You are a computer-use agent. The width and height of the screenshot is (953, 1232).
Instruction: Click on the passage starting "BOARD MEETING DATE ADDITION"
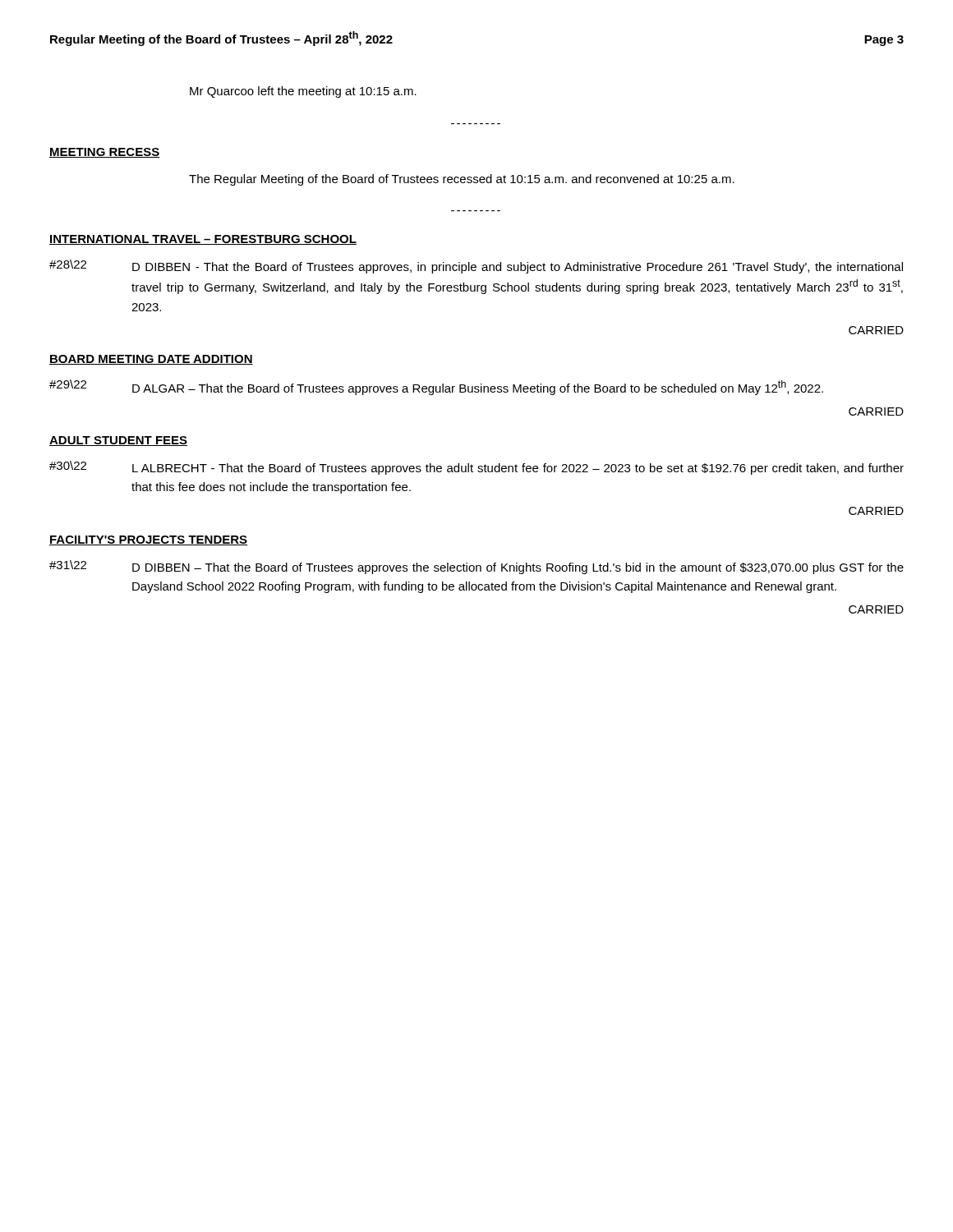[x=151, y=358]
